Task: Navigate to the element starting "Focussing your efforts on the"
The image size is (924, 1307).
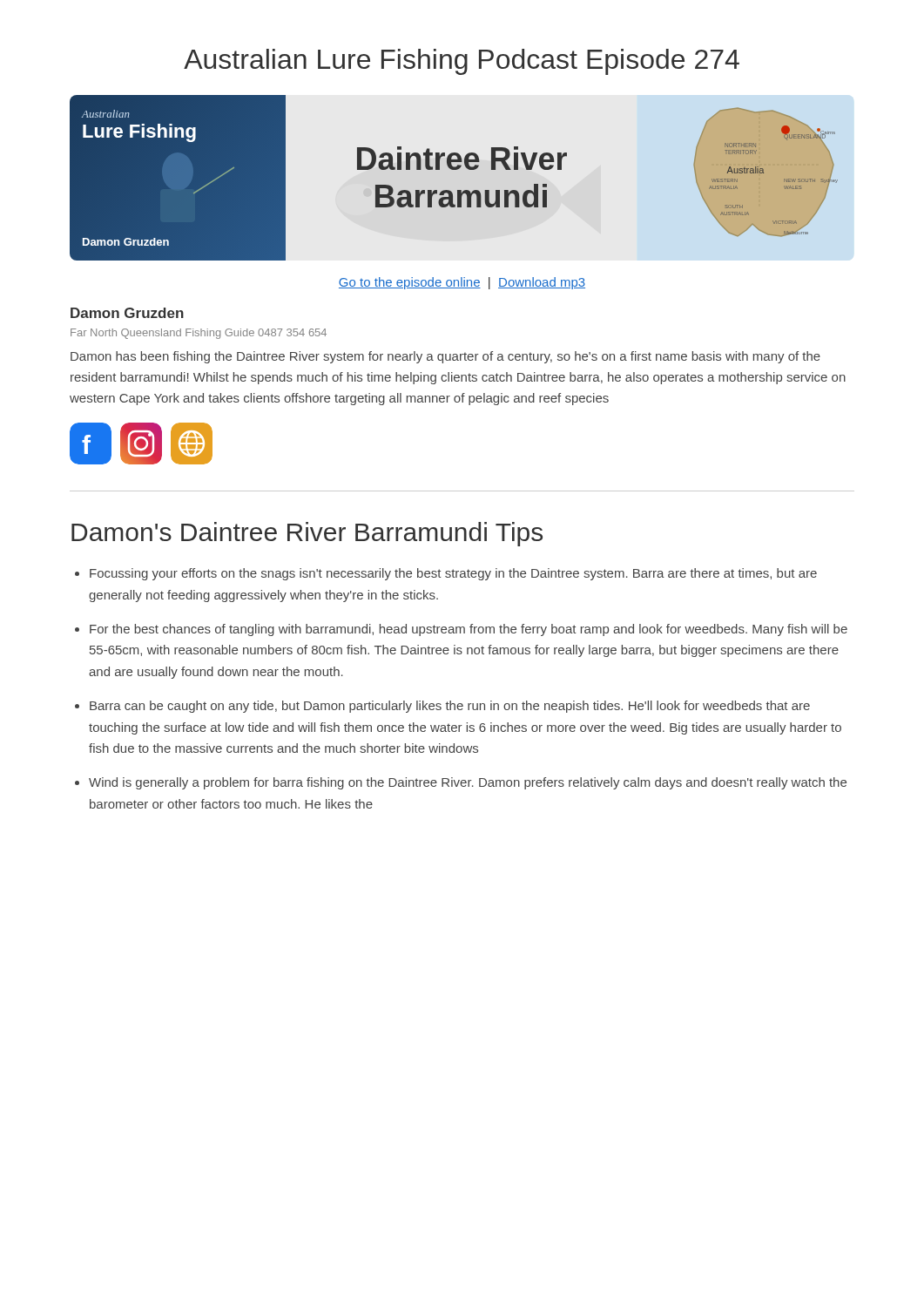Action: (453, 584)
